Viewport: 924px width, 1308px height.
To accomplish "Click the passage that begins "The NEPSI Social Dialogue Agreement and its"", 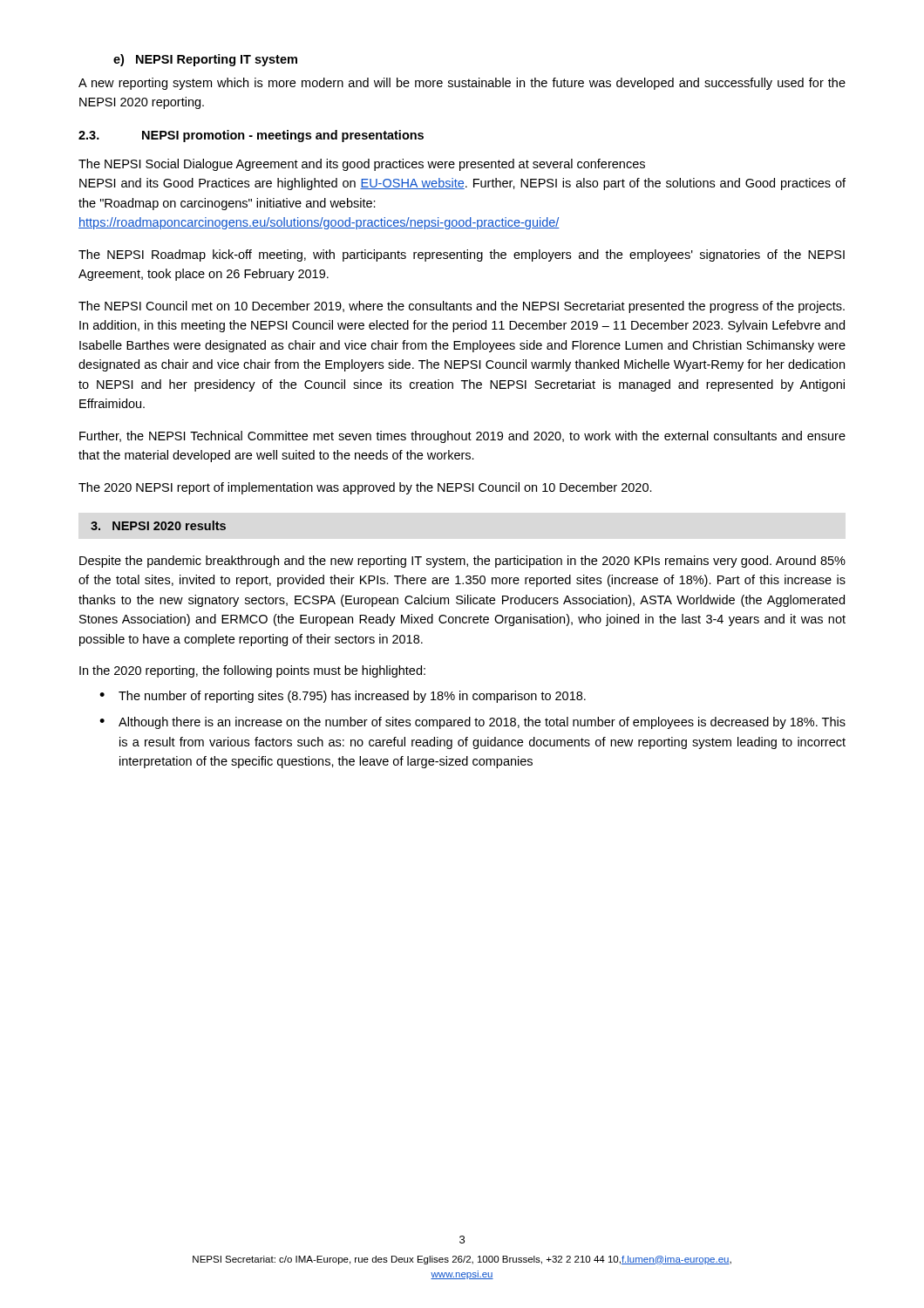I will click(x=462, y=193).
